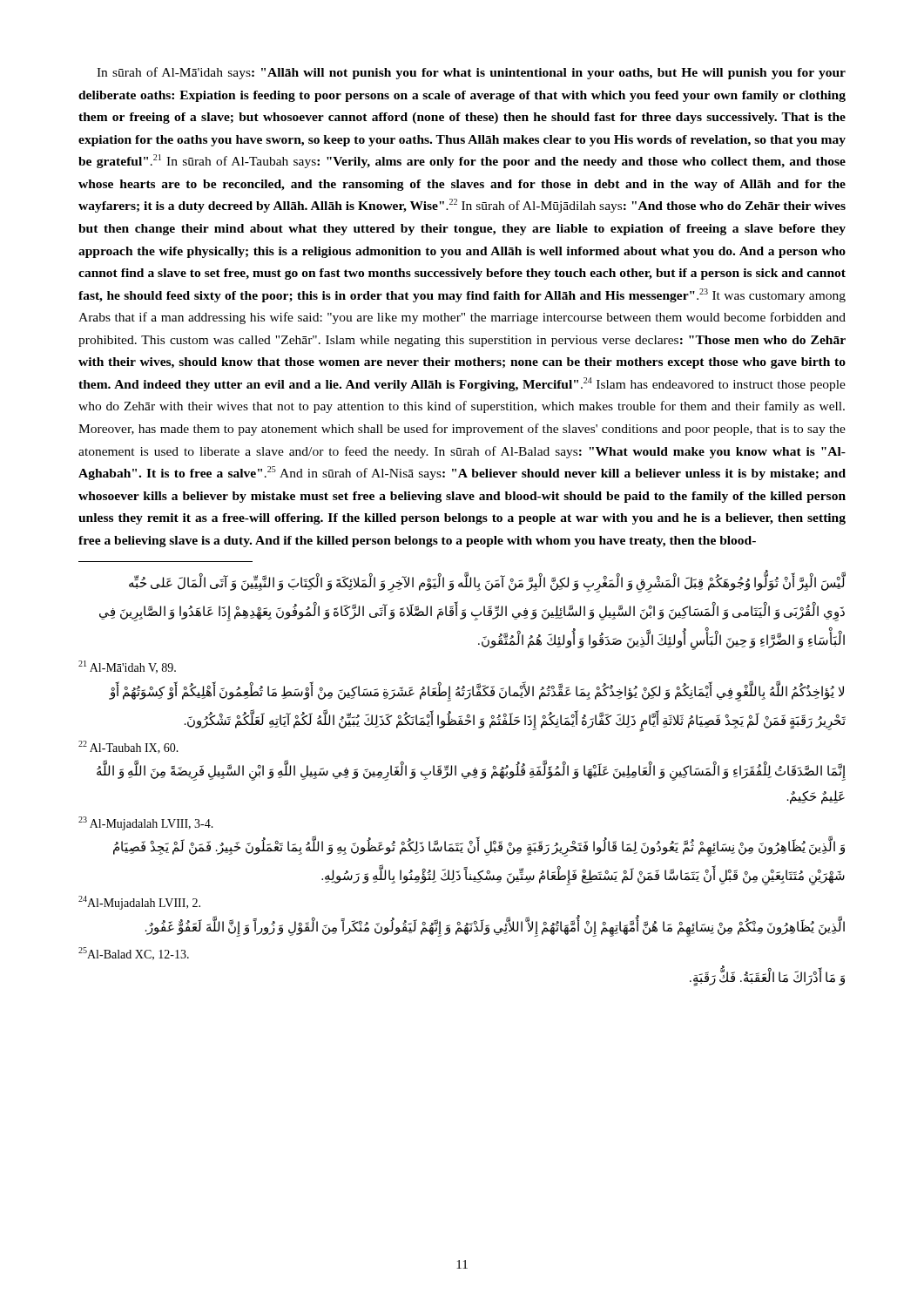This screenshot has width=924, height=1307.
Task: Locate the text block starting "ذَوِي الْقُرْبَى وَ الْيَتَامى"
Action: click(472, 612)
